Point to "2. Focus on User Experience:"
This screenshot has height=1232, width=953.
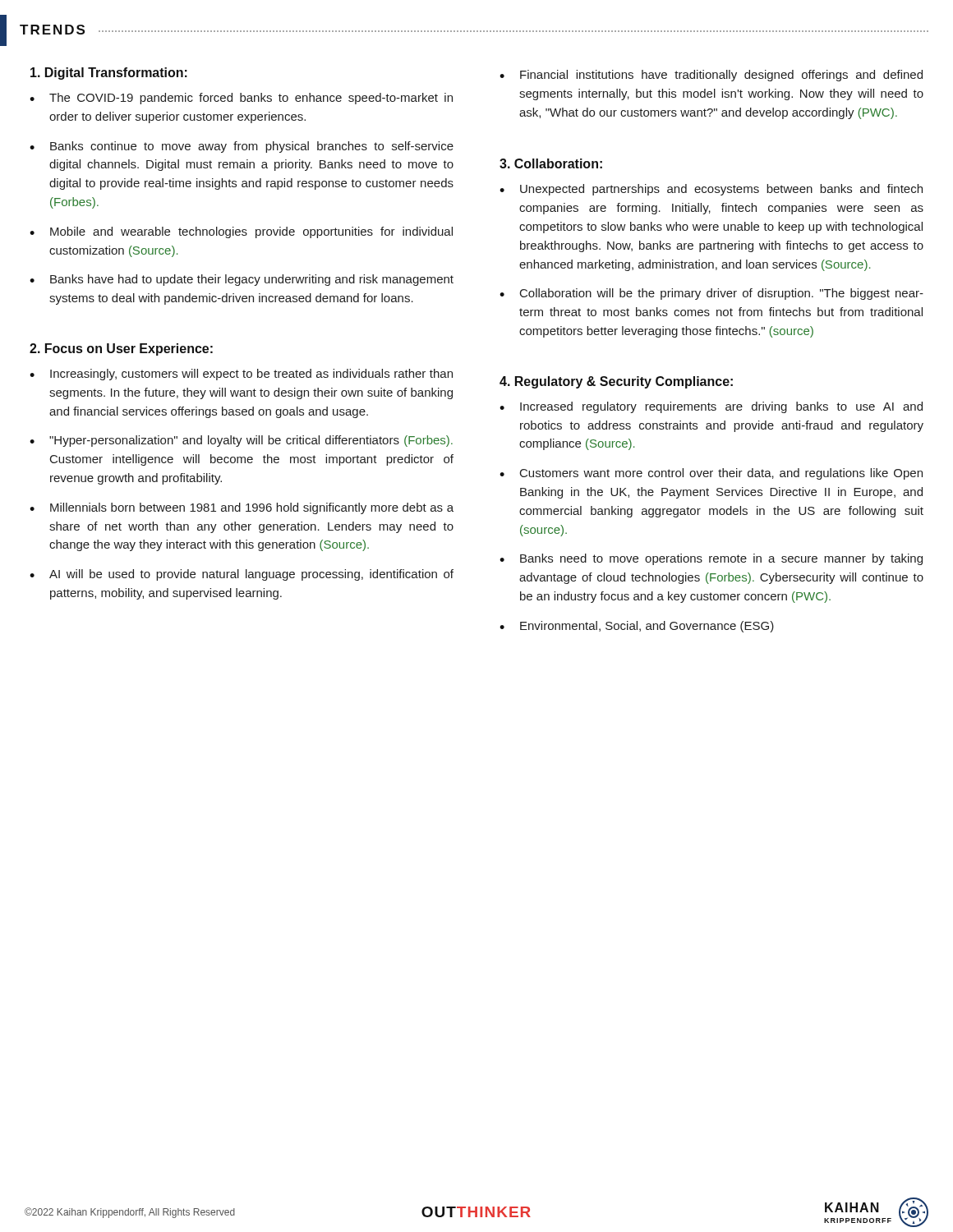coord(122,349)
